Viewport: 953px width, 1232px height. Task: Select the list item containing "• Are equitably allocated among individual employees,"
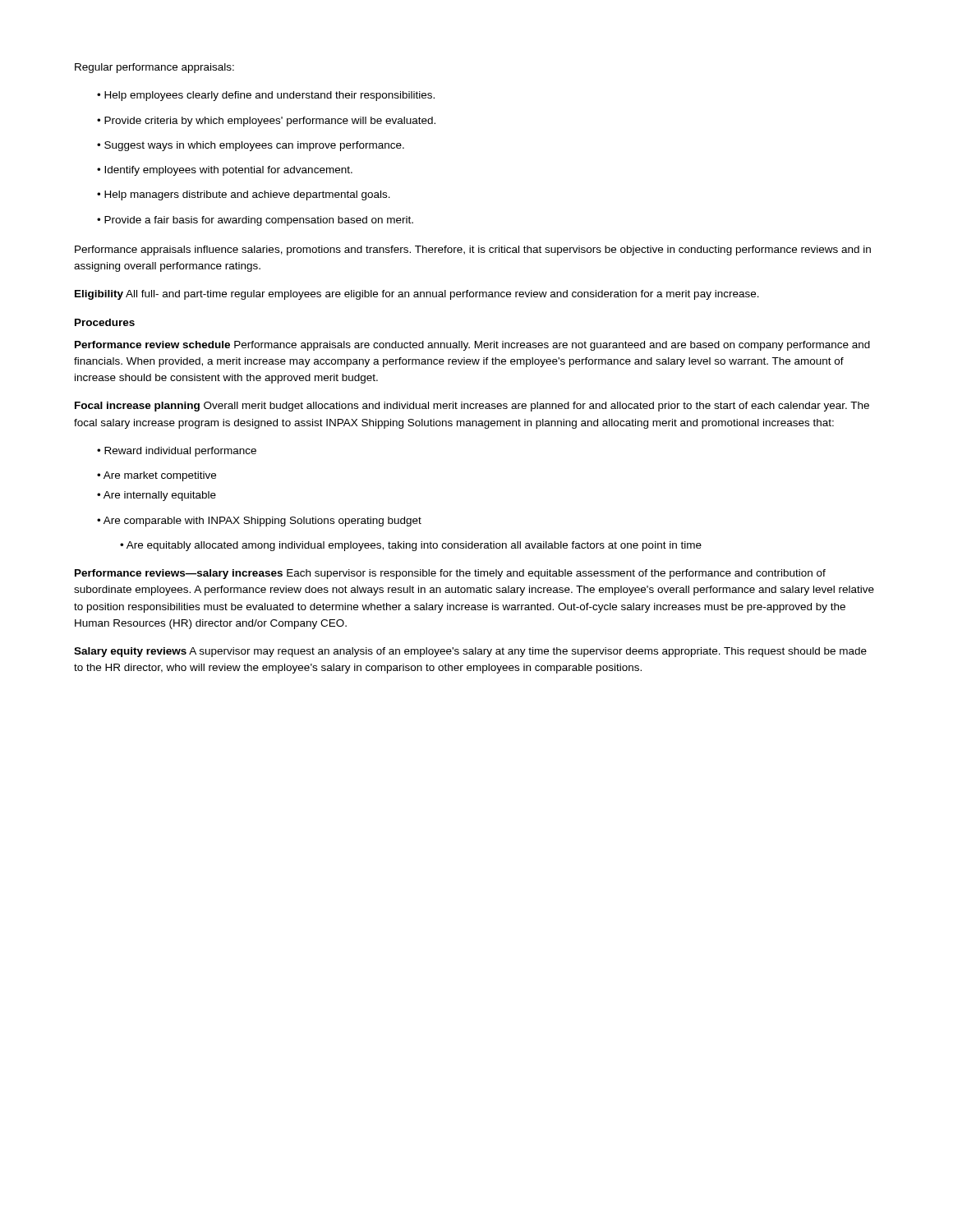[411, 545]
